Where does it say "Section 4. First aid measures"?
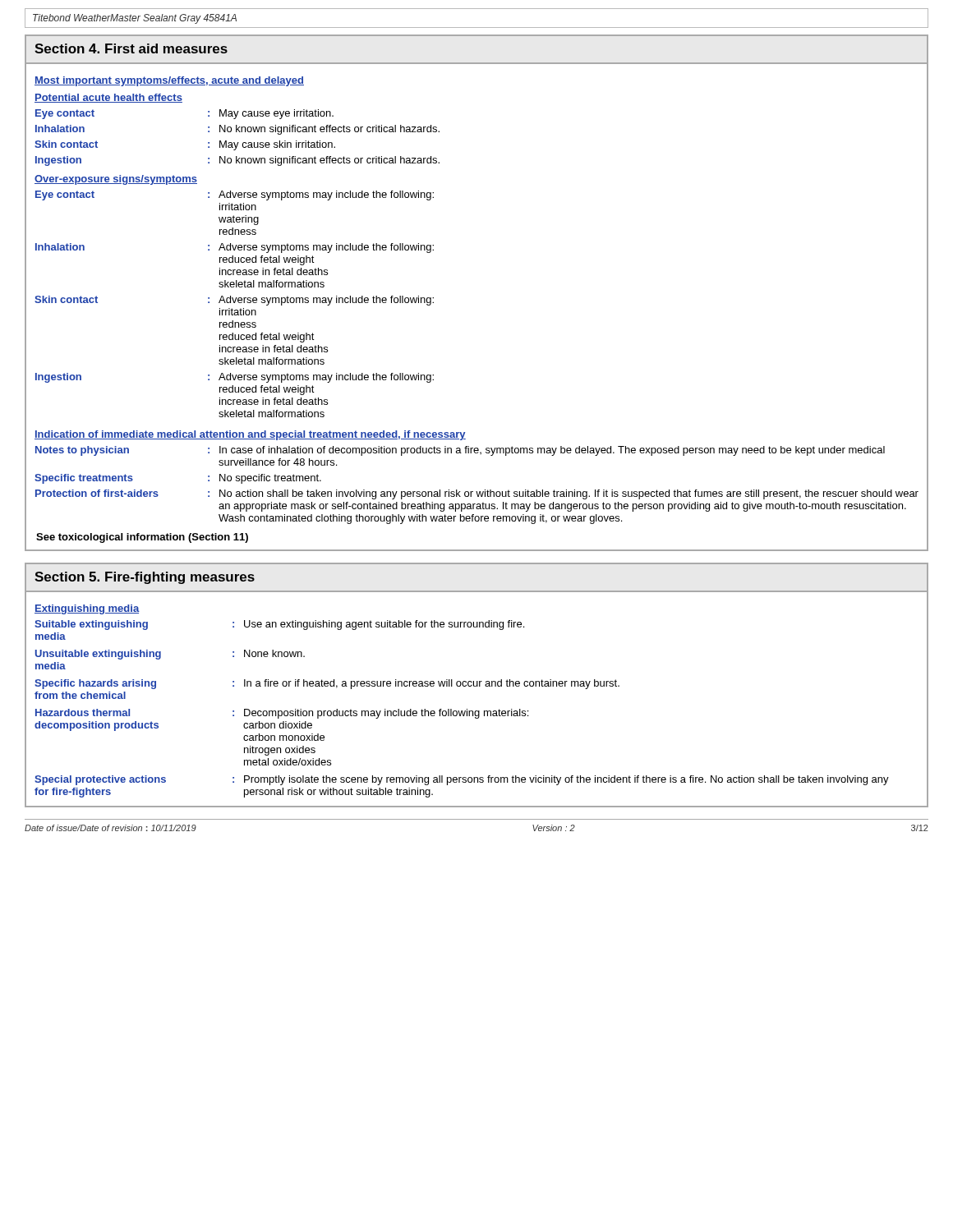 (131, 49)
